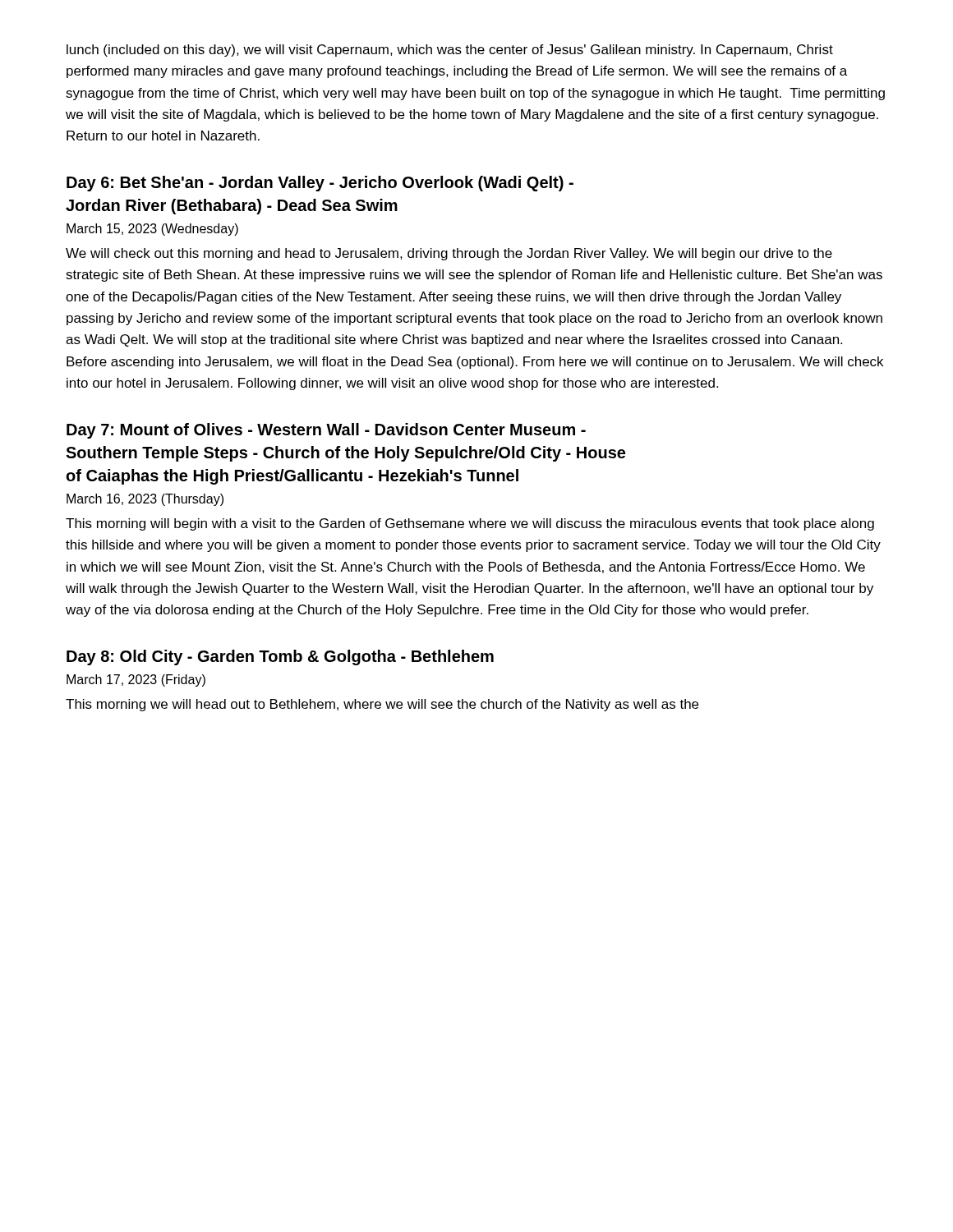Find "March 16, 2023 (Thursday)" on this page
Viewport: 953px width, 1232px height.
(x=145, y=499)
